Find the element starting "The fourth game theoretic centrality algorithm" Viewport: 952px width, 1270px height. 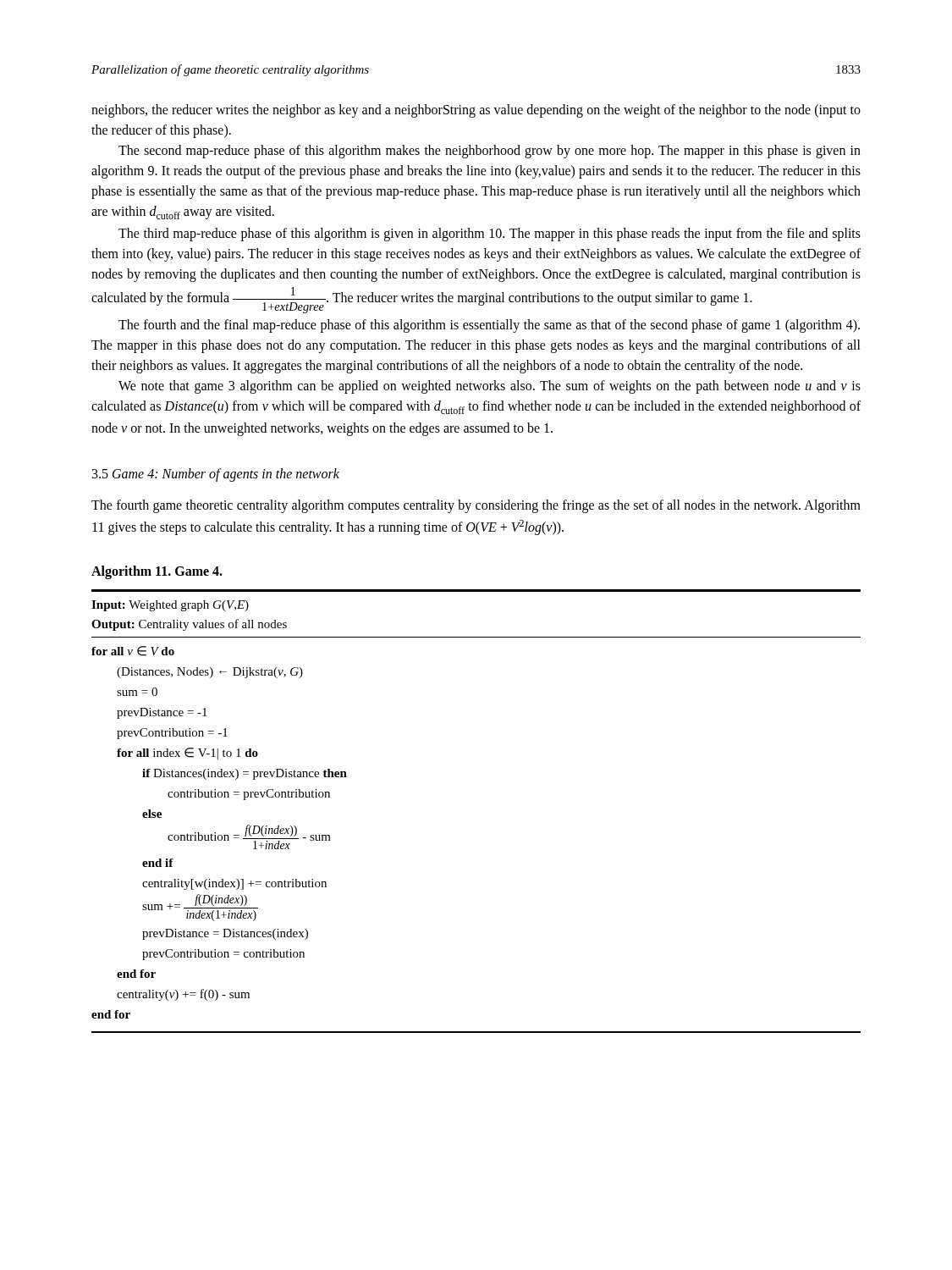[476, 517]
